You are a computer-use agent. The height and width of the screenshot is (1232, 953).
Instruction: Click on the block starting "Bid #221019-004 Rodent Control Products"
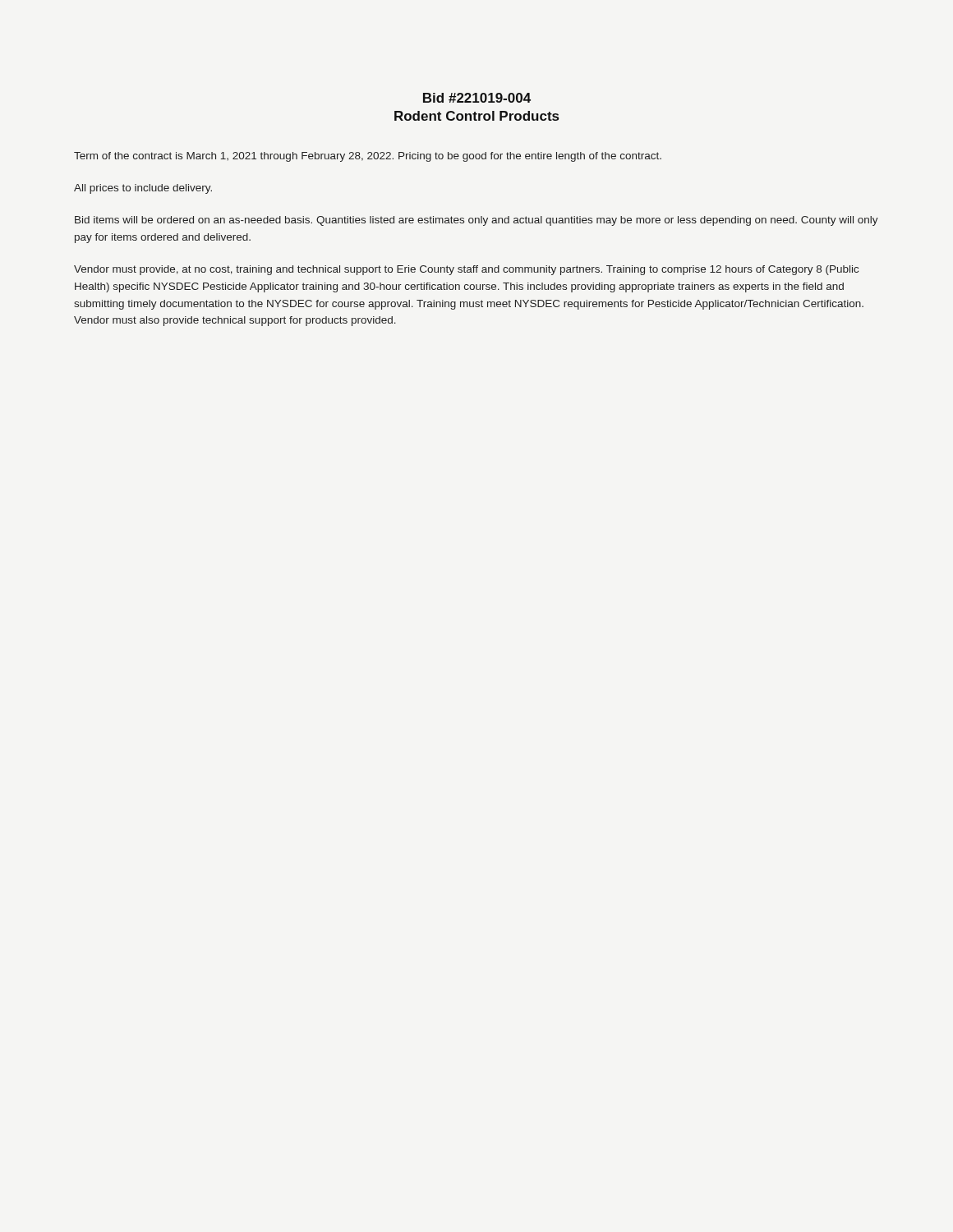coord(476,108)
